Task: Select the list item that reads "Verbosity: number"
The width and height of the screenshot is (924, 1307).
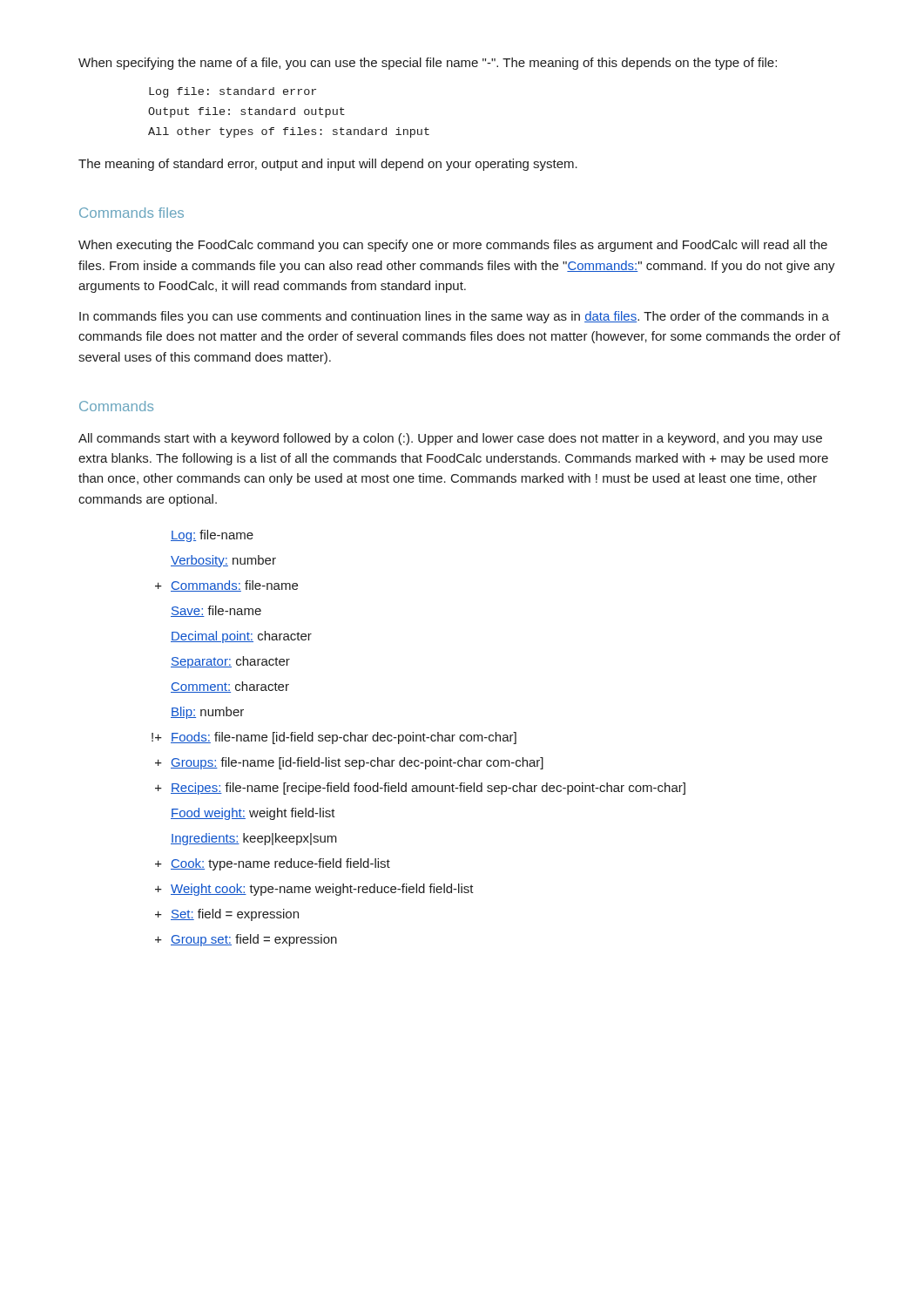Action: pyautogui.click(x=223, y=561)
